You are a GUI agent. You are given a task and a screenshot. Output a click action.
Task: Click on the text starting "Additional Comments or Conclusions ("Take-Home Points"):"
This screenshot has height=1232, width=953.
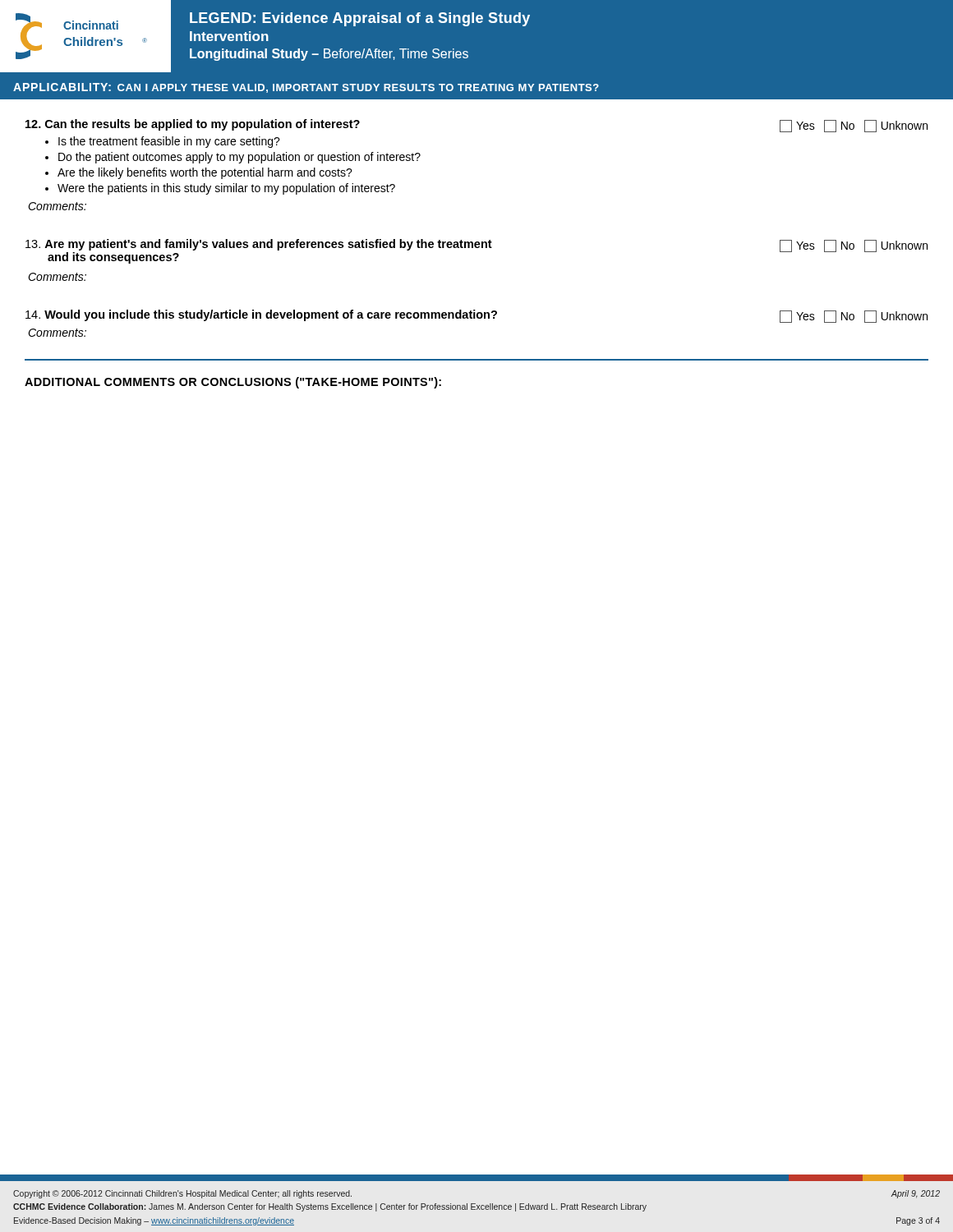tap(234, 382)
